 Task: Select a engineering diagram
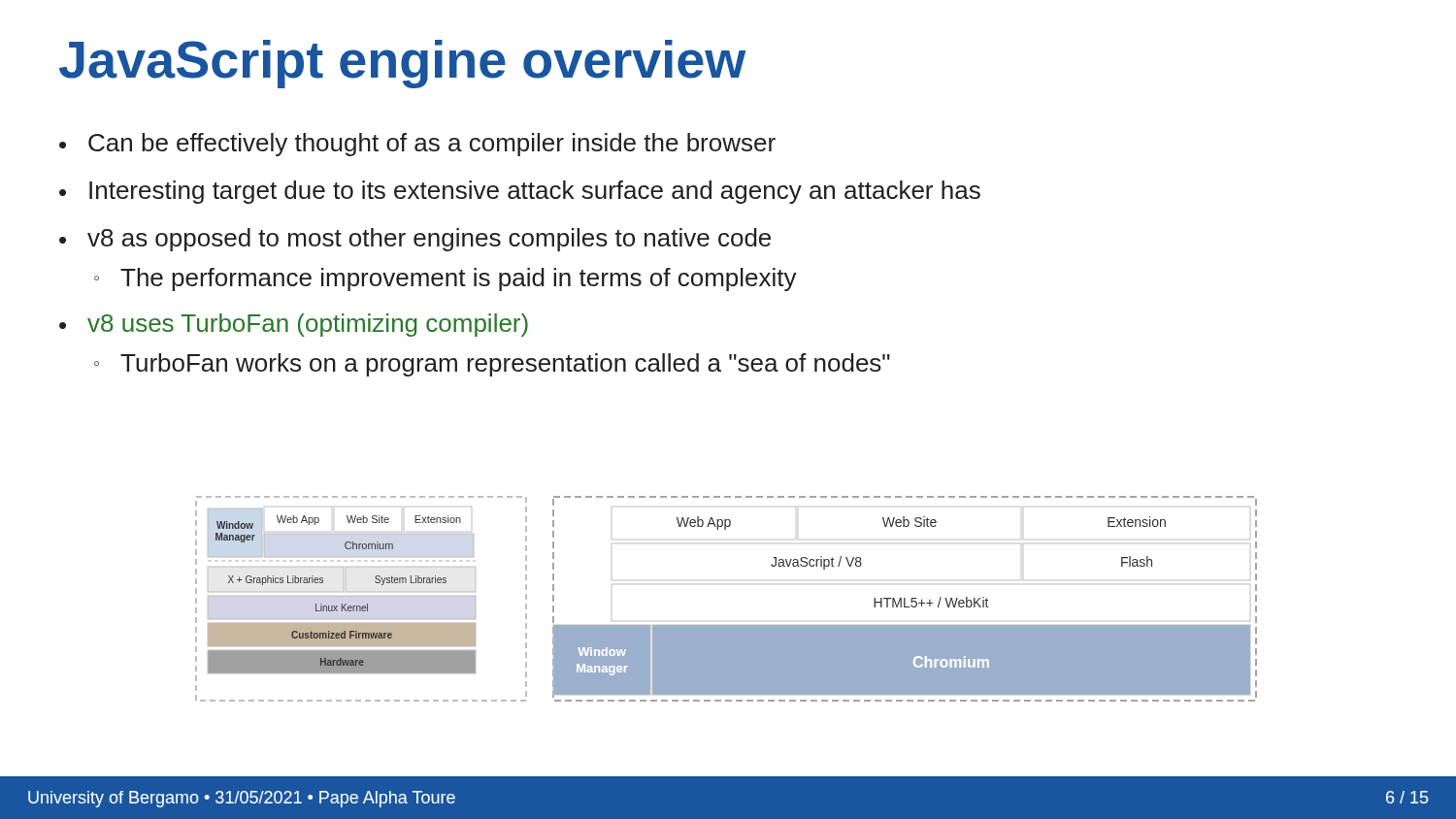tap(728, 602)
